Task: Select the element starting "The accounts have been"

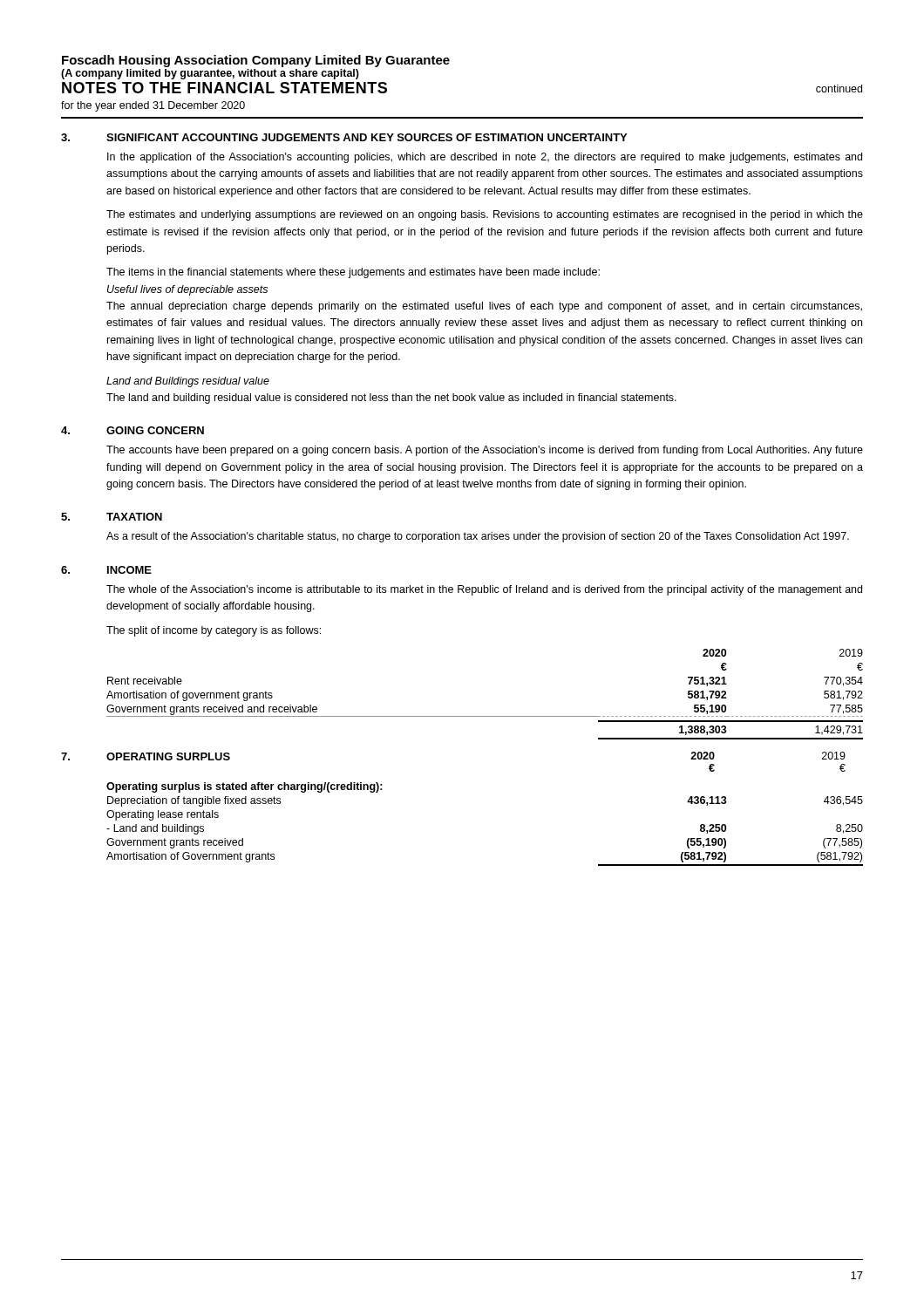Action: point(485,467)
